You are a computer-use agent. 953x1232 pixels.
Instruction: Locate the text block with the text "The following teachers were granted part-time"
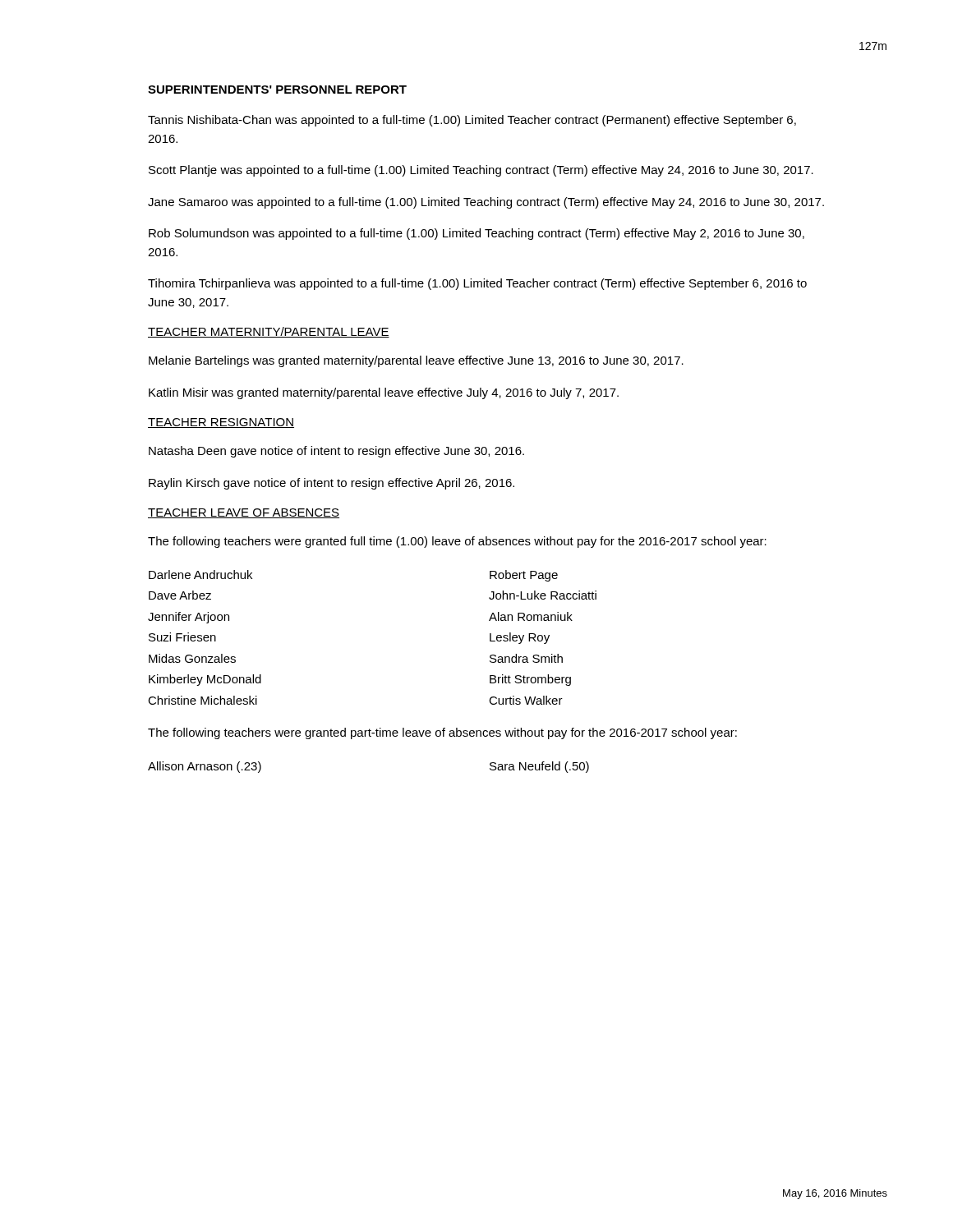click(443, 732)
